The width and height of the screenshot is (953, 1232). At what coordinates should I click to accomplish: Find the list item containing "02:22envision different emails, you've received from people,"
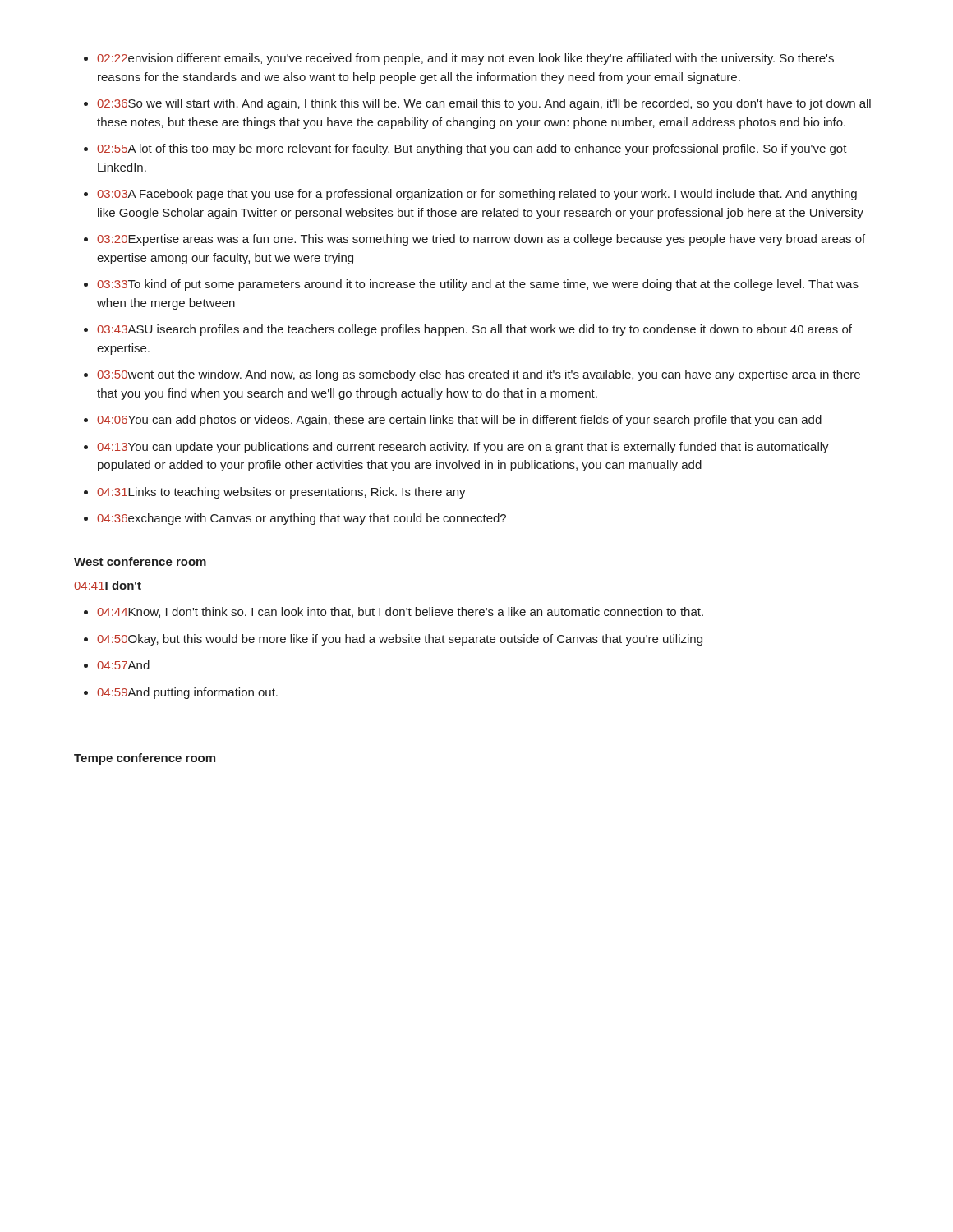pyautogui.click(x=466, y=67)
